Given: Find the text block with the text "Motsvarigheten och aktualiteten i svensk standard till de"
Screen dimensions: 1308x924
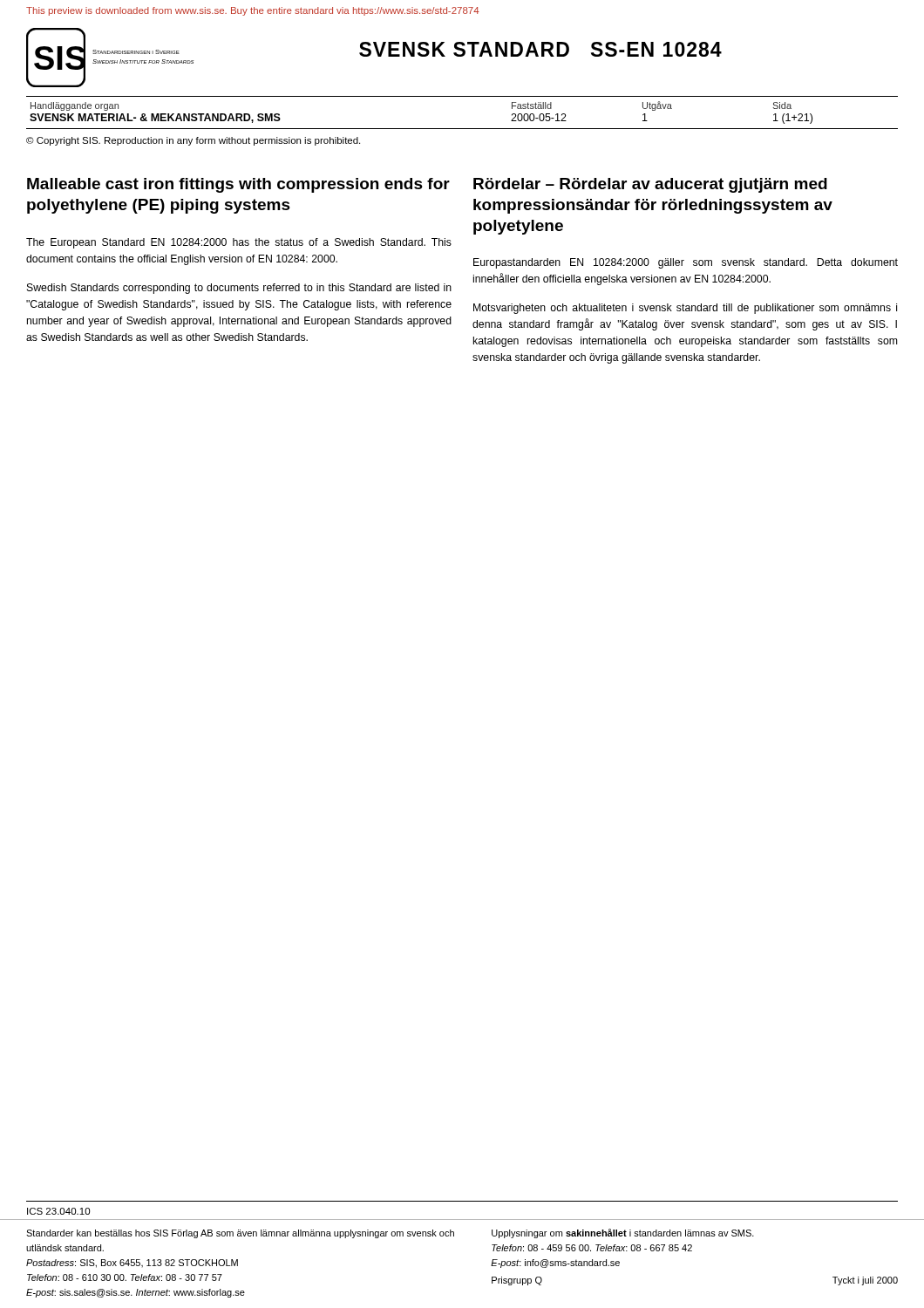Looking at the screenshot, I should click(685, 333).
